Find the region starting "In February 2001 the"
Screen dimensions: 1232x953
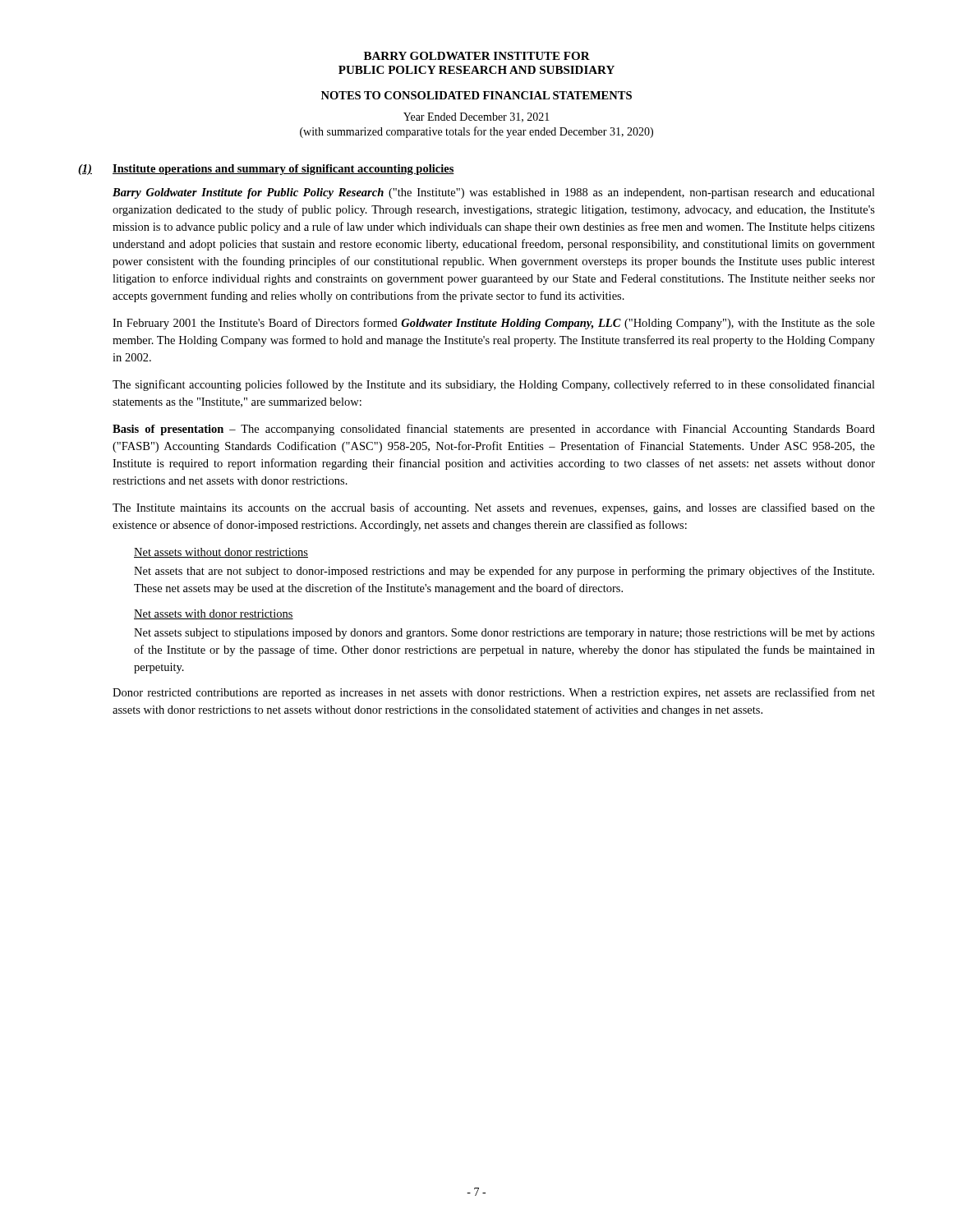coord(494,340)
